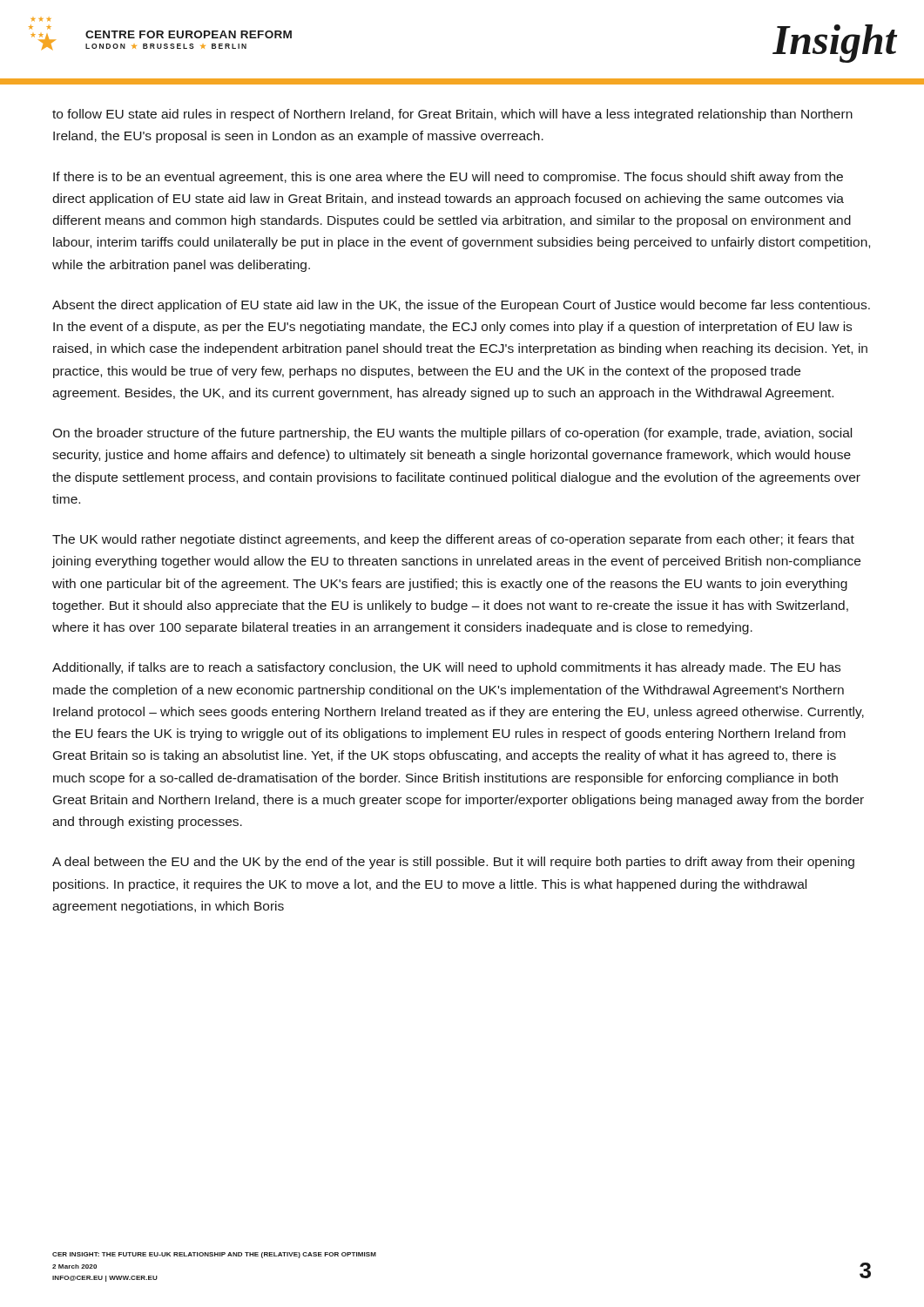
Task: Find the text starting "Absent the direct"
Action: pyautogui.click(x=462, y=348)
